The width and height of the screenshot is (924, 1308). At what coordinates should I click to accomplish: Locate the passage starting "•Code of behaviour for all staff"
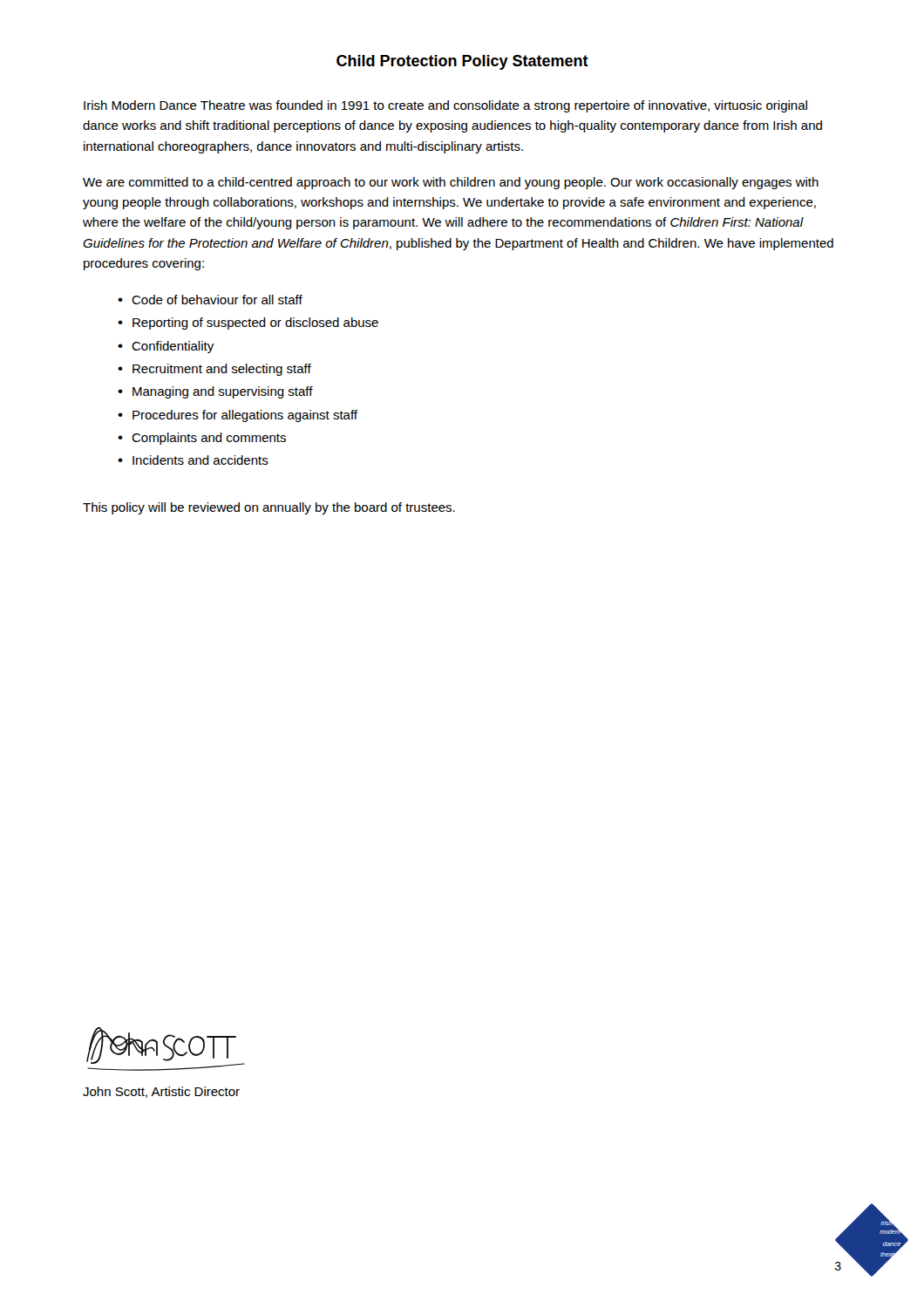tap(210, 300)
